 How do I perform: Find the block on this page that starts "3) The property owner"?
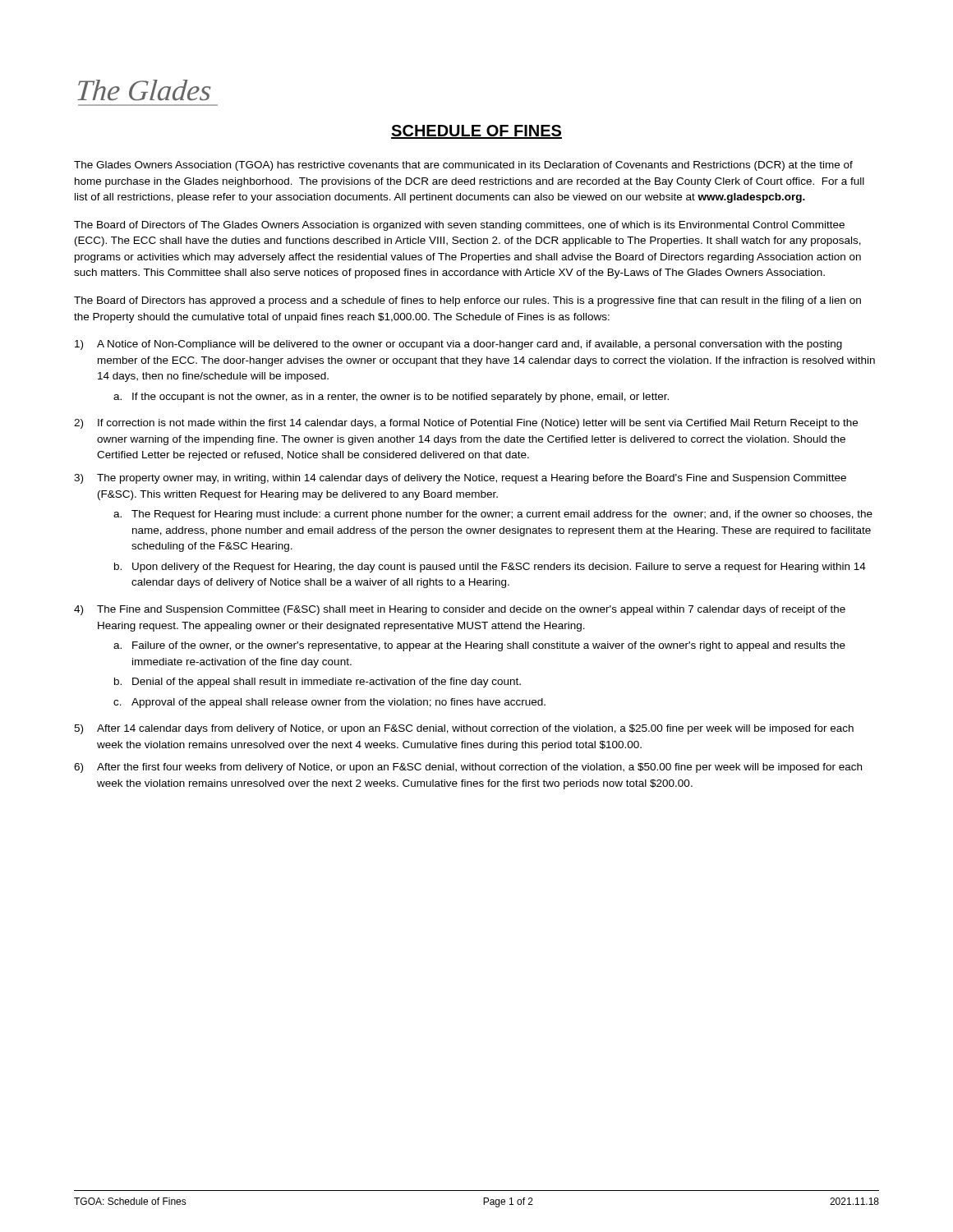pyautogui.click(x=476, y=532)
